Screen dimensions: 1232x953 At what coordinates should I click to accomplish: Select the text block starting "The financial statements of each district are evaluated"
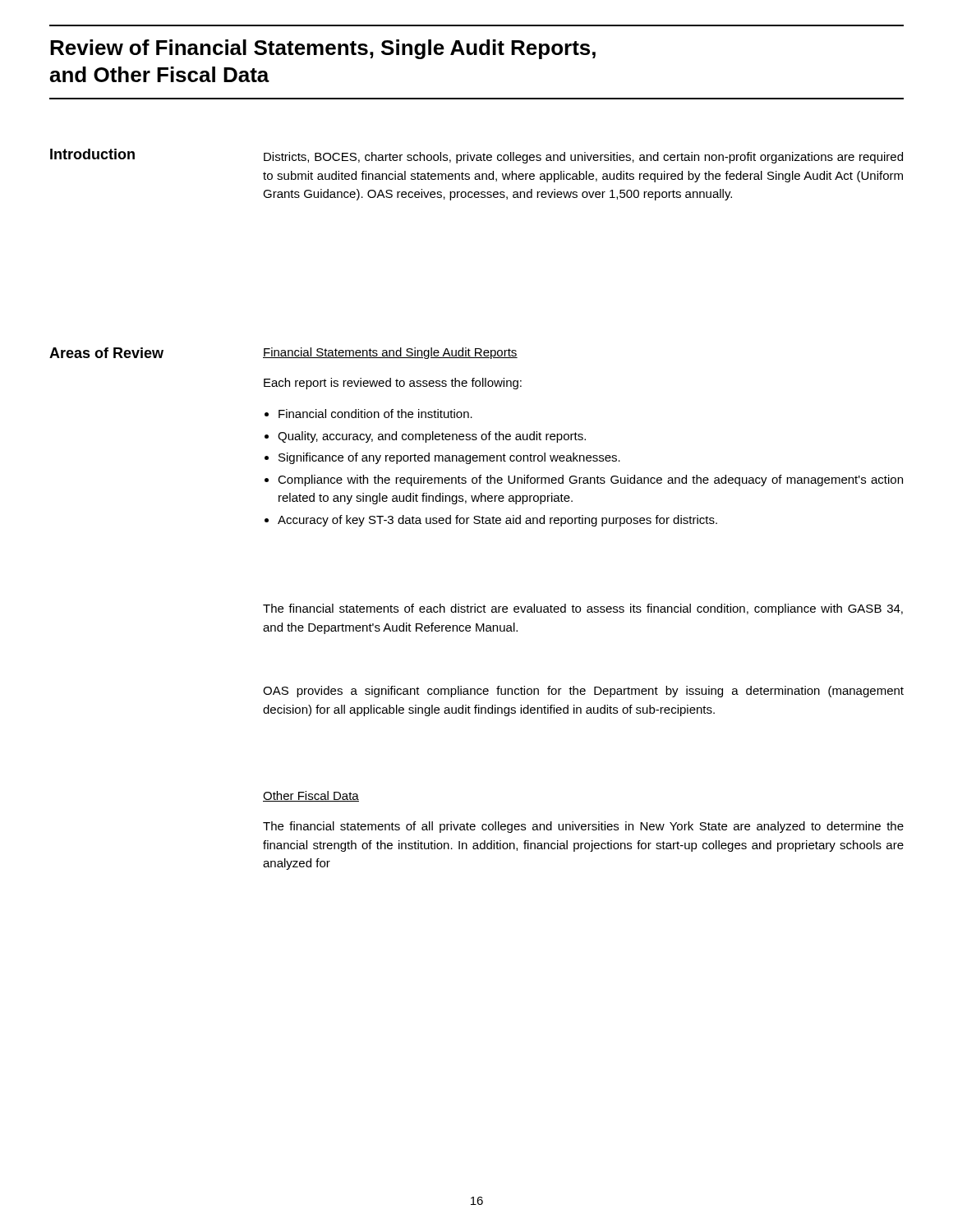583,617
